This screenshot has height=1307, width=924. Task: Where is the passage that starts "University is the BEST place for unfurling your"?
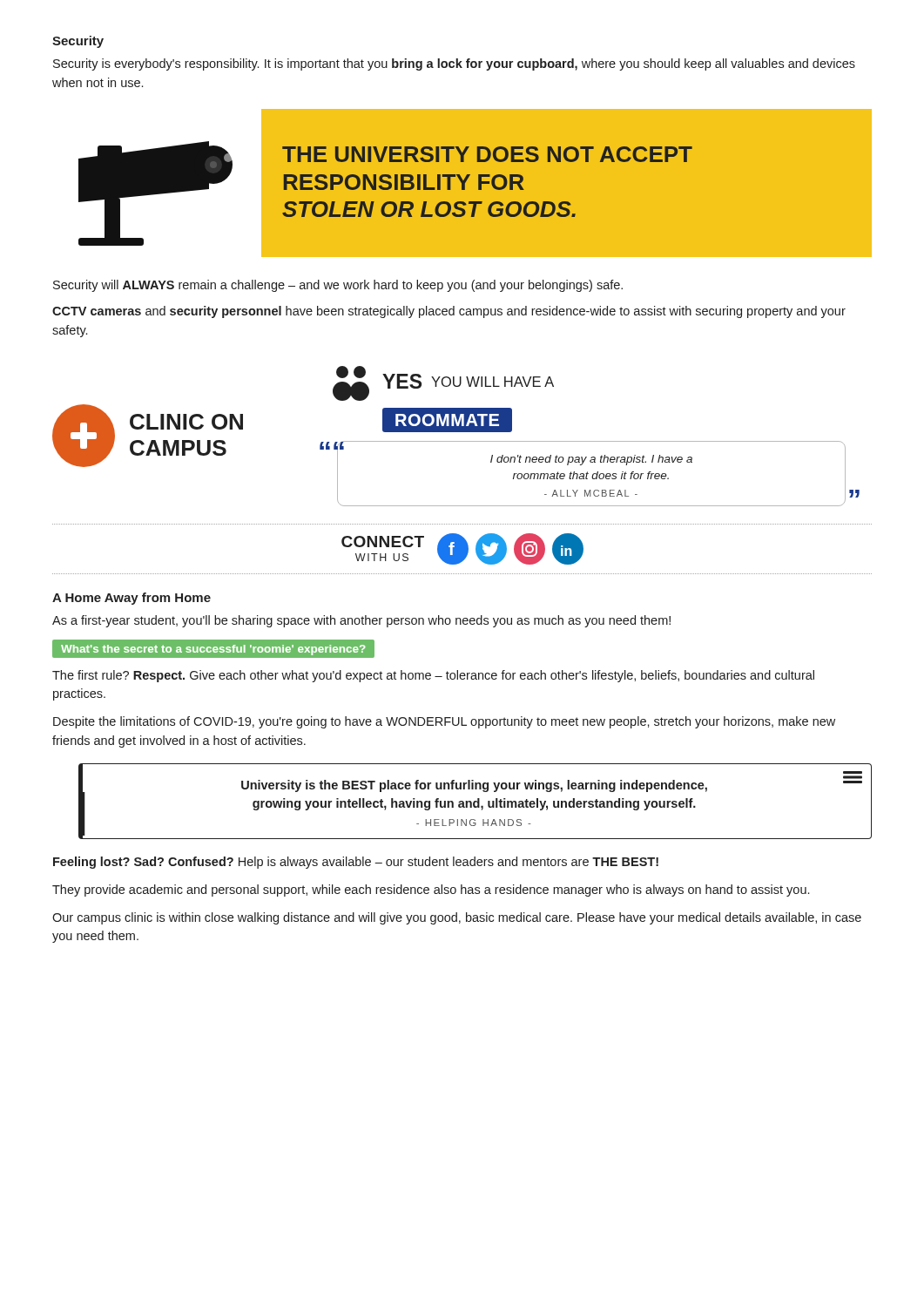[x=470, y=805]
